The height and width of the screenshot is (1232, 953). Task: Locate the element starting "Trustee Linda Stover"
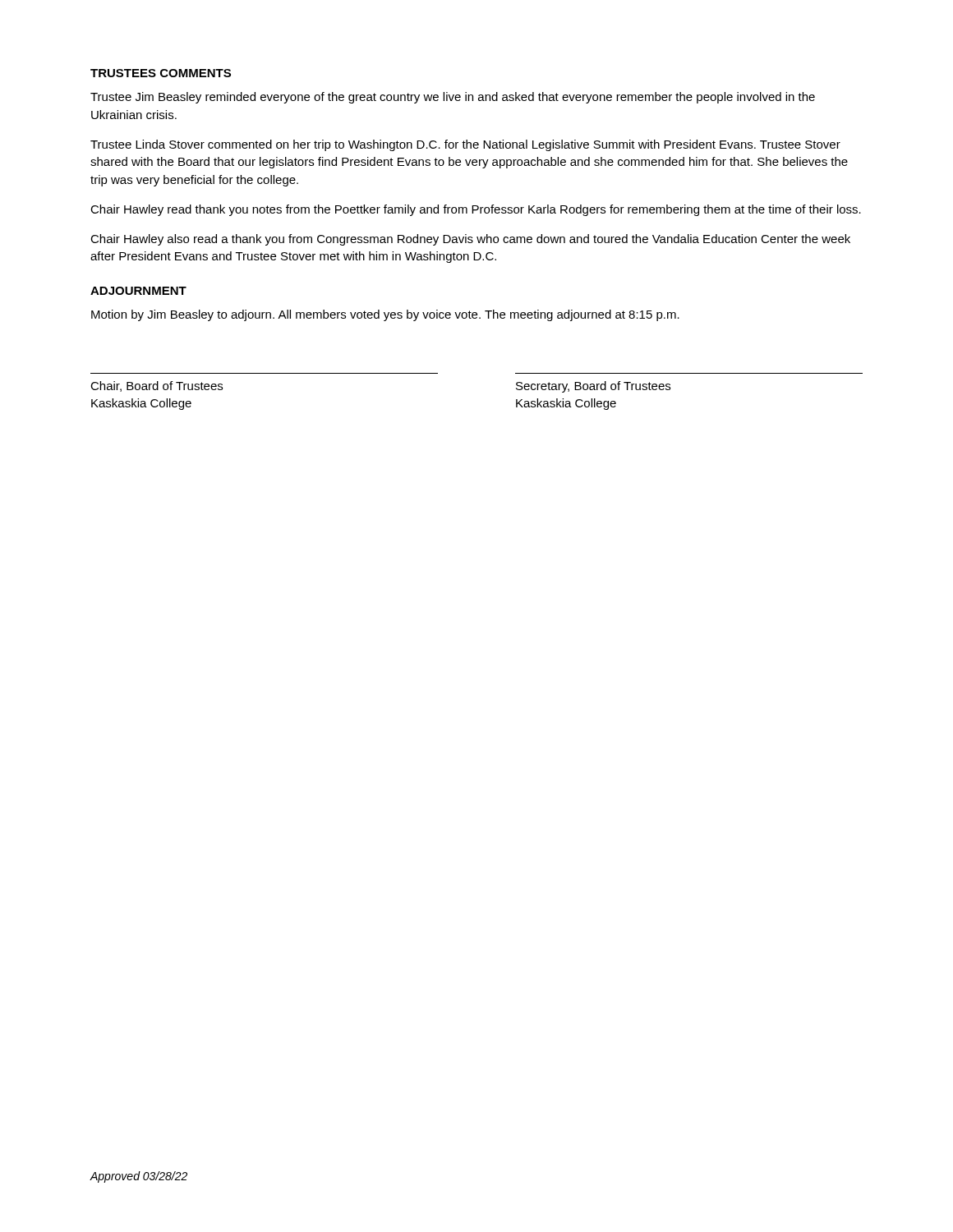[469, 162]
